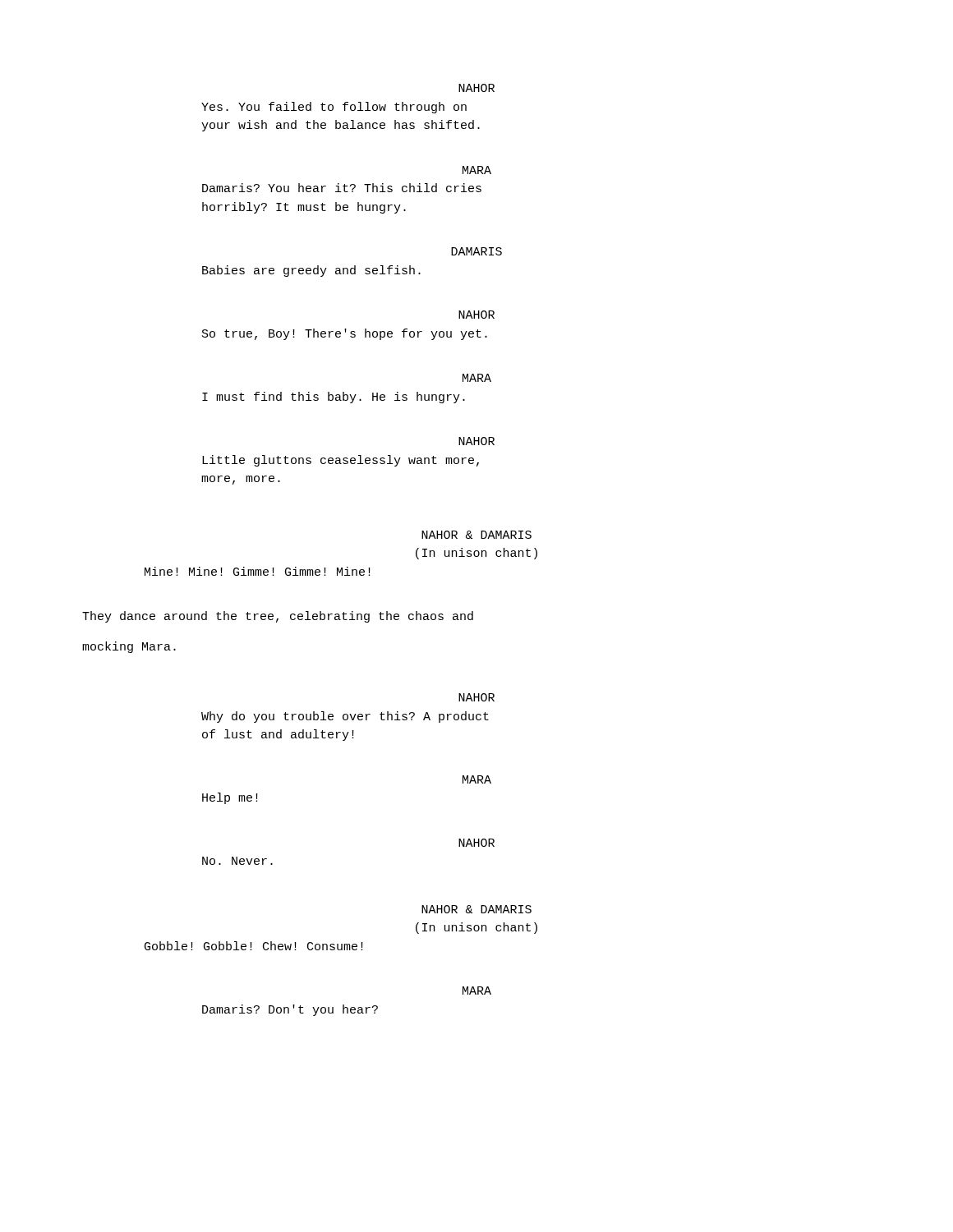Screen dimensions: 1232x953
Task: Navigate to the region starting "MARA Damaris? Don't you hear?"
Action: click(x=476, y=1002)
